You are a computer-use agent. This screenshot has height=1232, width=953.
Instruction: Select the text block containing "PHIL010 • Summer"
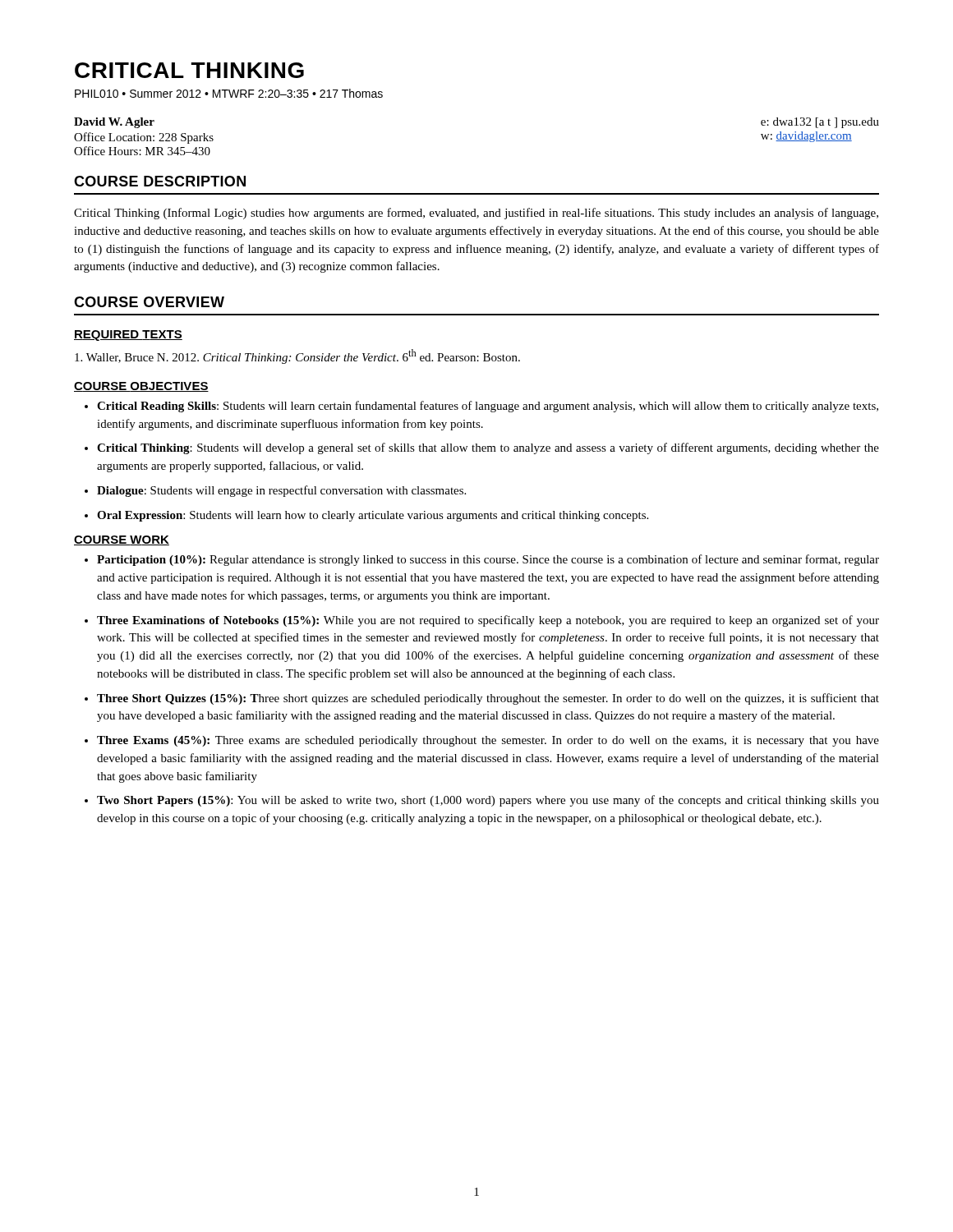[x=229, y=94]
